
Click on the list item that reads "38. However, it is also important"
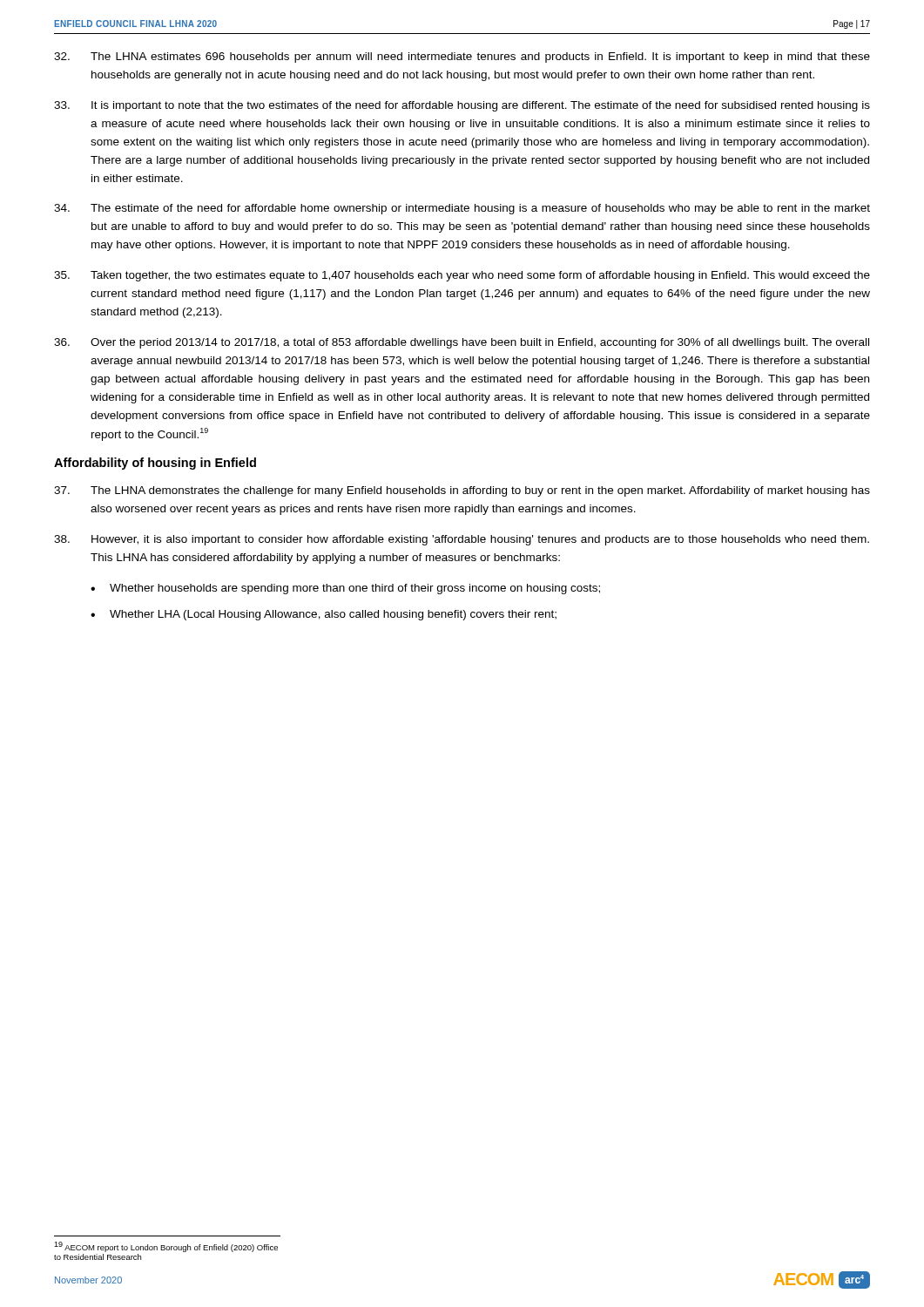pos(462,549)
